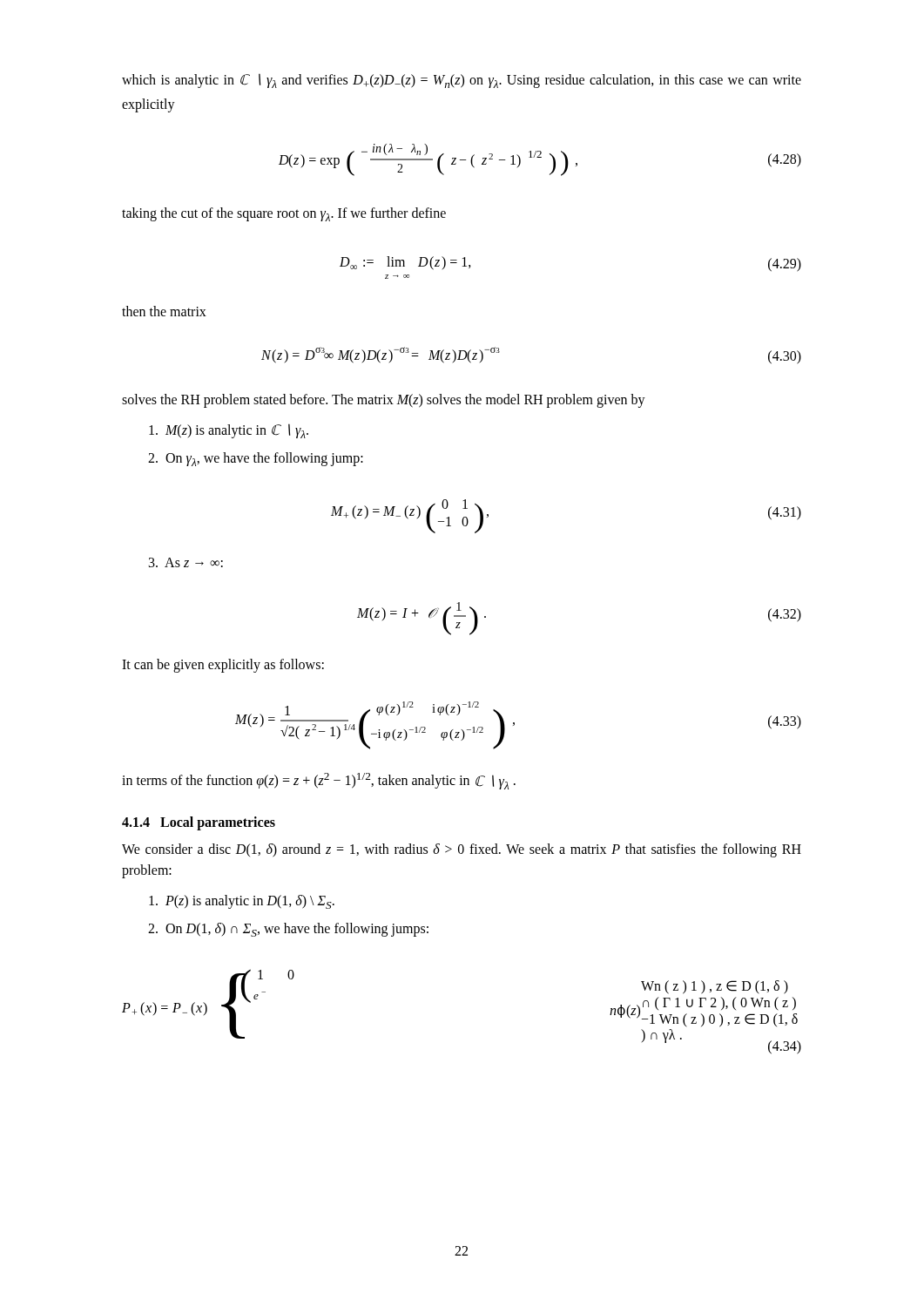Find the region starting "It can be given explicitly as follows:"
The width and height of the screenshot is (924, 1307).
pyautogui.click(x=223, y=664)
